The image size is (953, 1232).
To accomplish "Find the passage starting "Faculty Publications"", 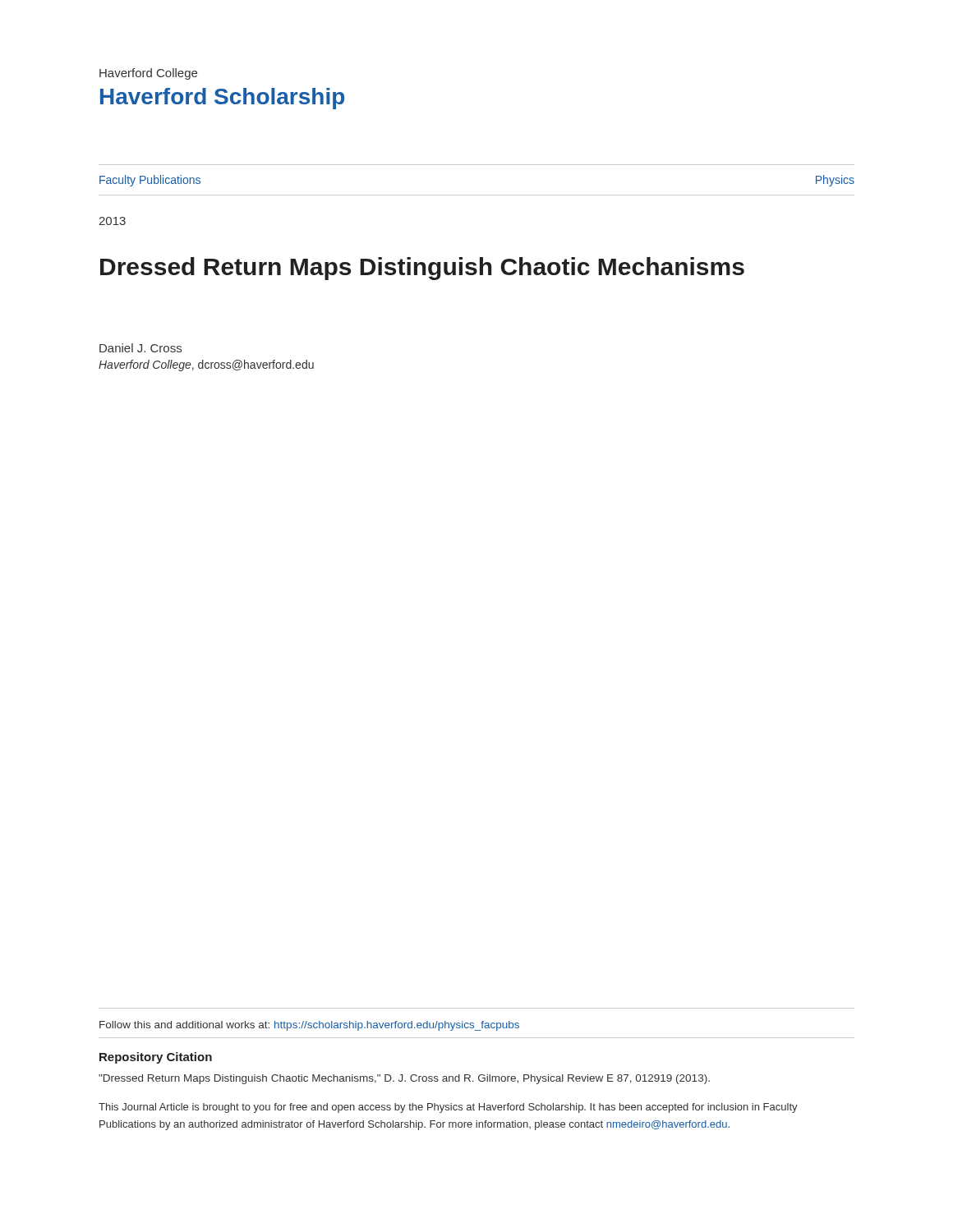I will pyautogui.click(x=150, y=180).
